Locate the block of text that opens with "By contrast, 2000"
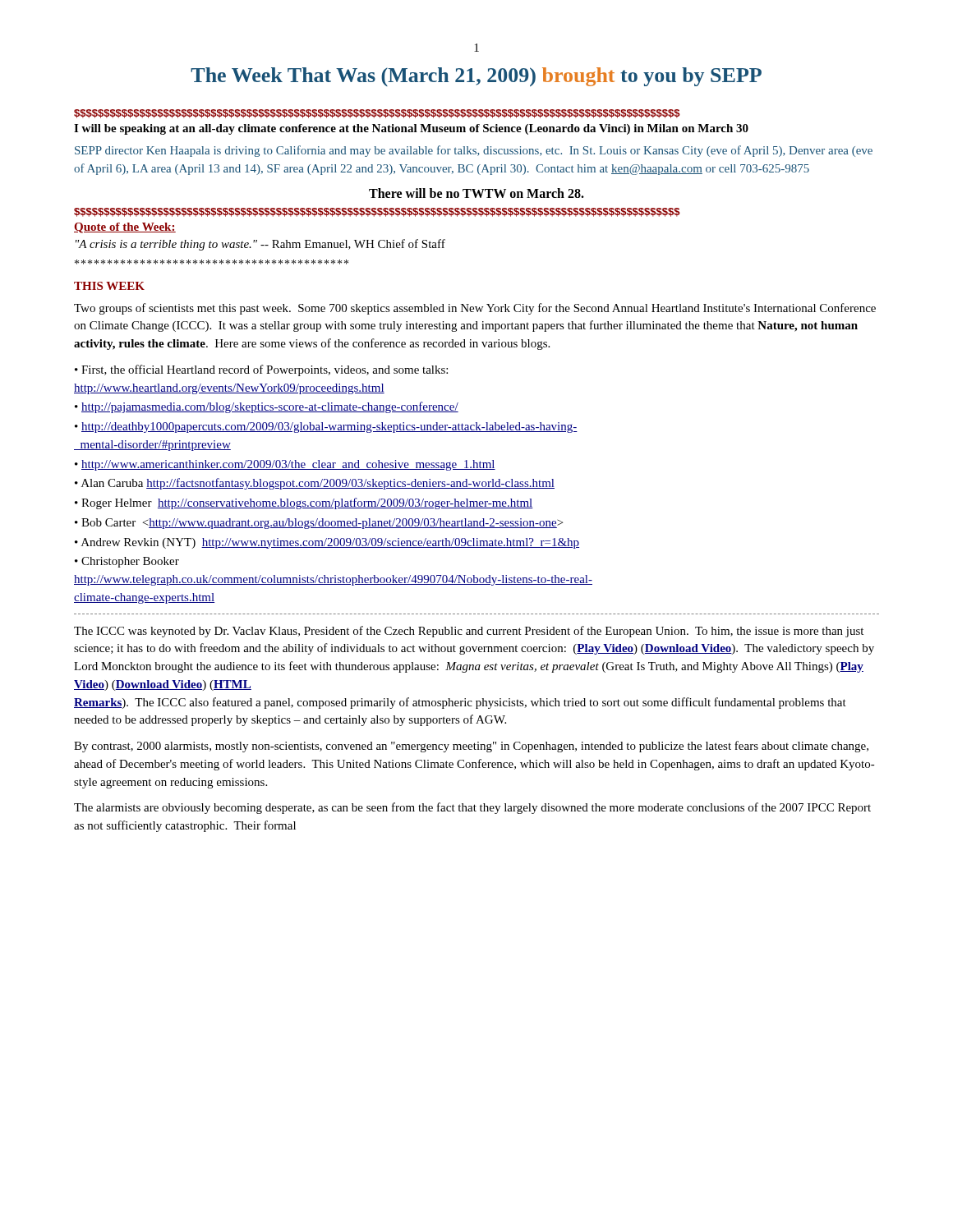 474,764
